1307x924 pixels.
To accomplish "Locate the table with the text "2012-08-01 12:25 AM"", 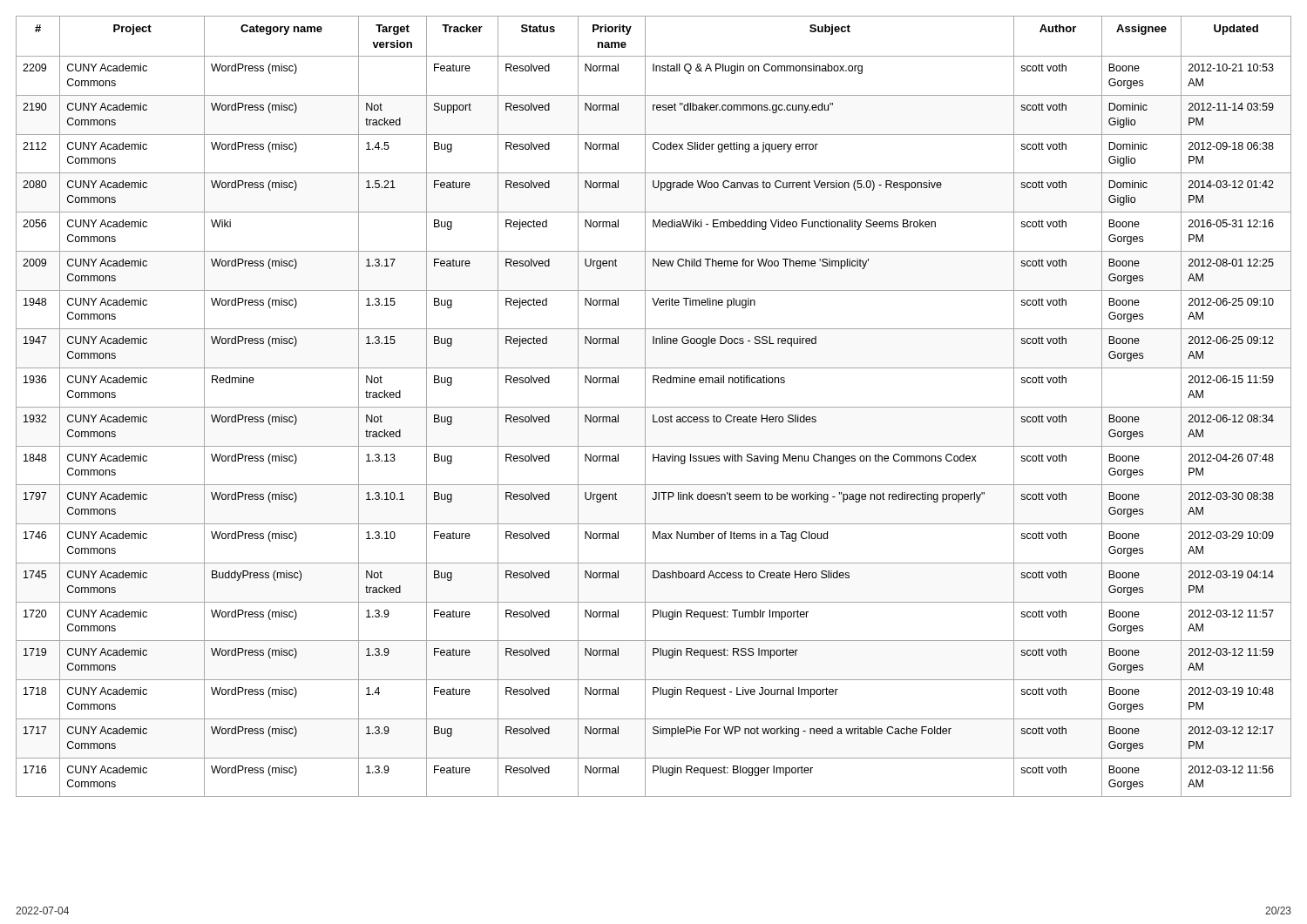I will (x=654, y=406).
